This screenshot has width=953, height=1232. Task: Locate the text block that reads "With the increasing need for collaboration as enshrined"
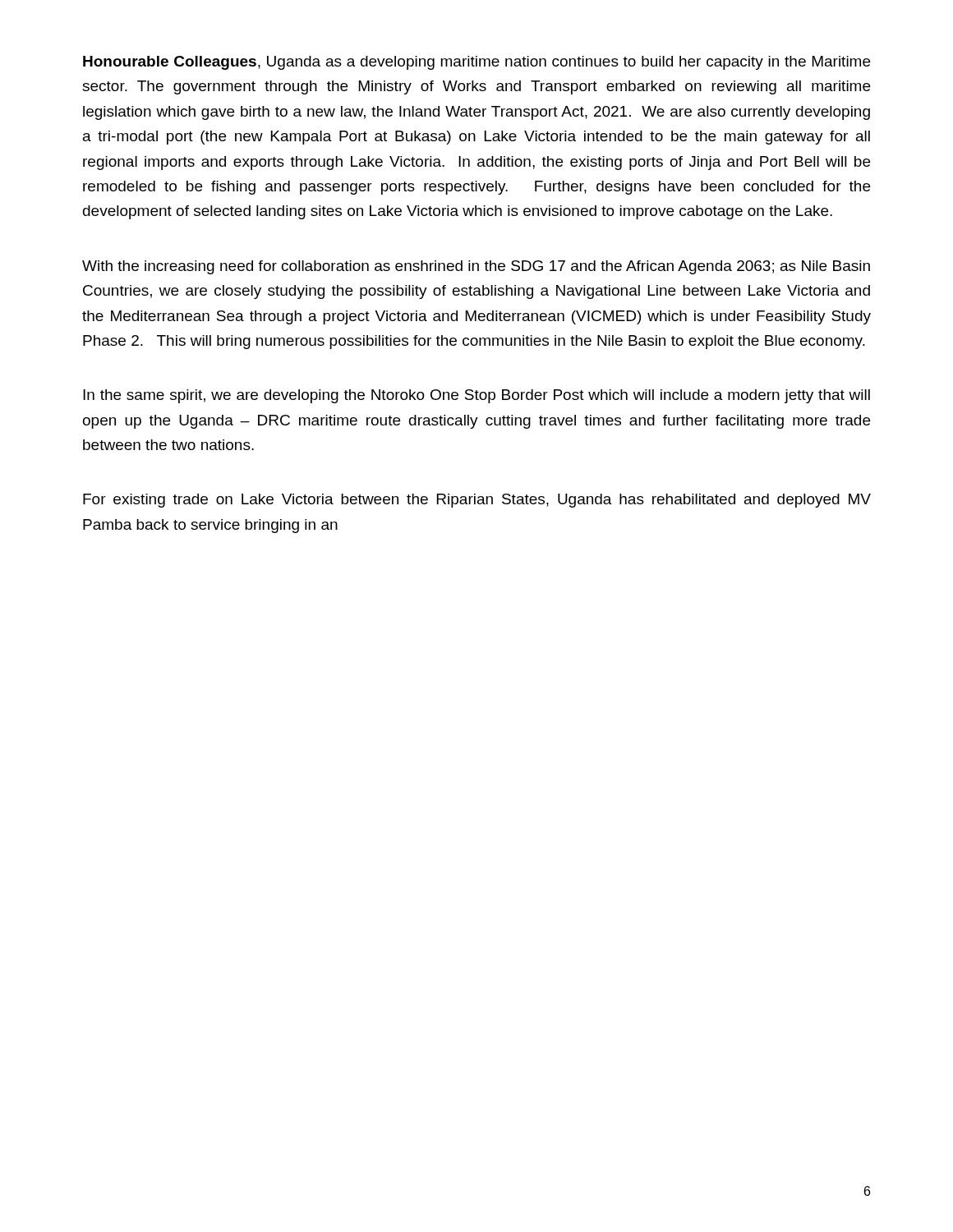(476, 303)
